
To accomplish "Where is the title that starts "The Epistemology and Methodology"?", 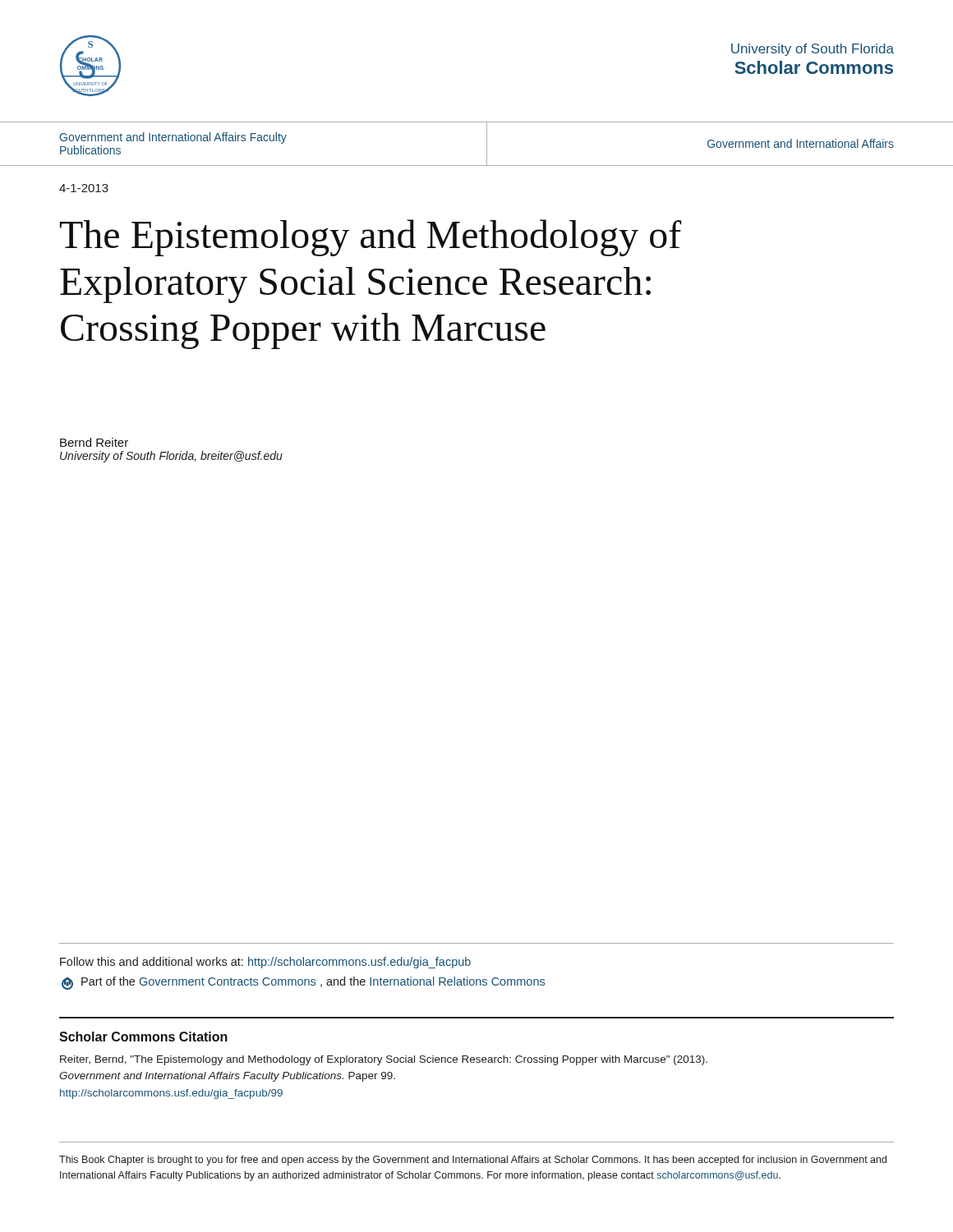I will click(x=370, y=281).
